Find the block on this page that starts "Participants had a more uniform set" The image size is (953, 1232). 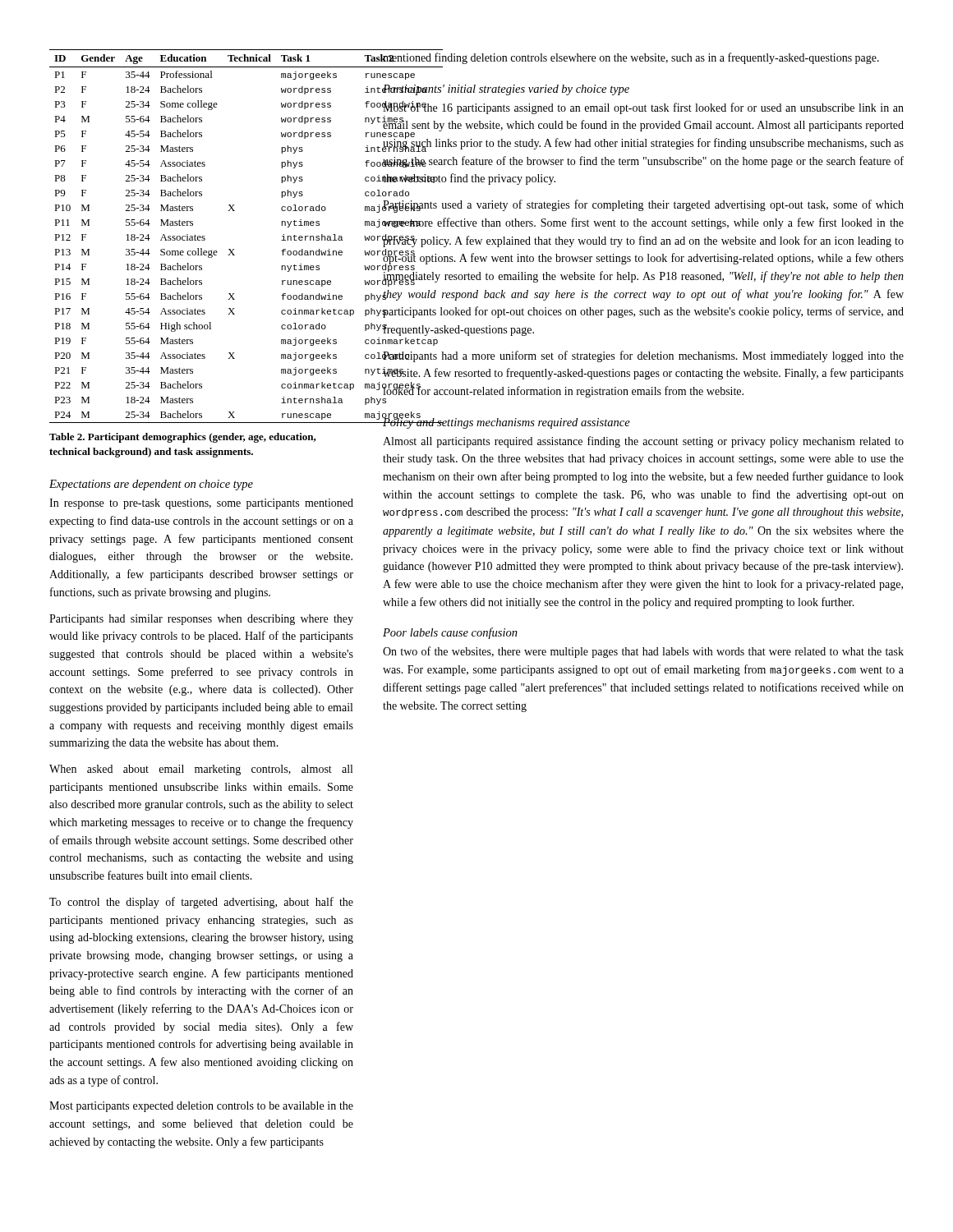click(643, 374)
